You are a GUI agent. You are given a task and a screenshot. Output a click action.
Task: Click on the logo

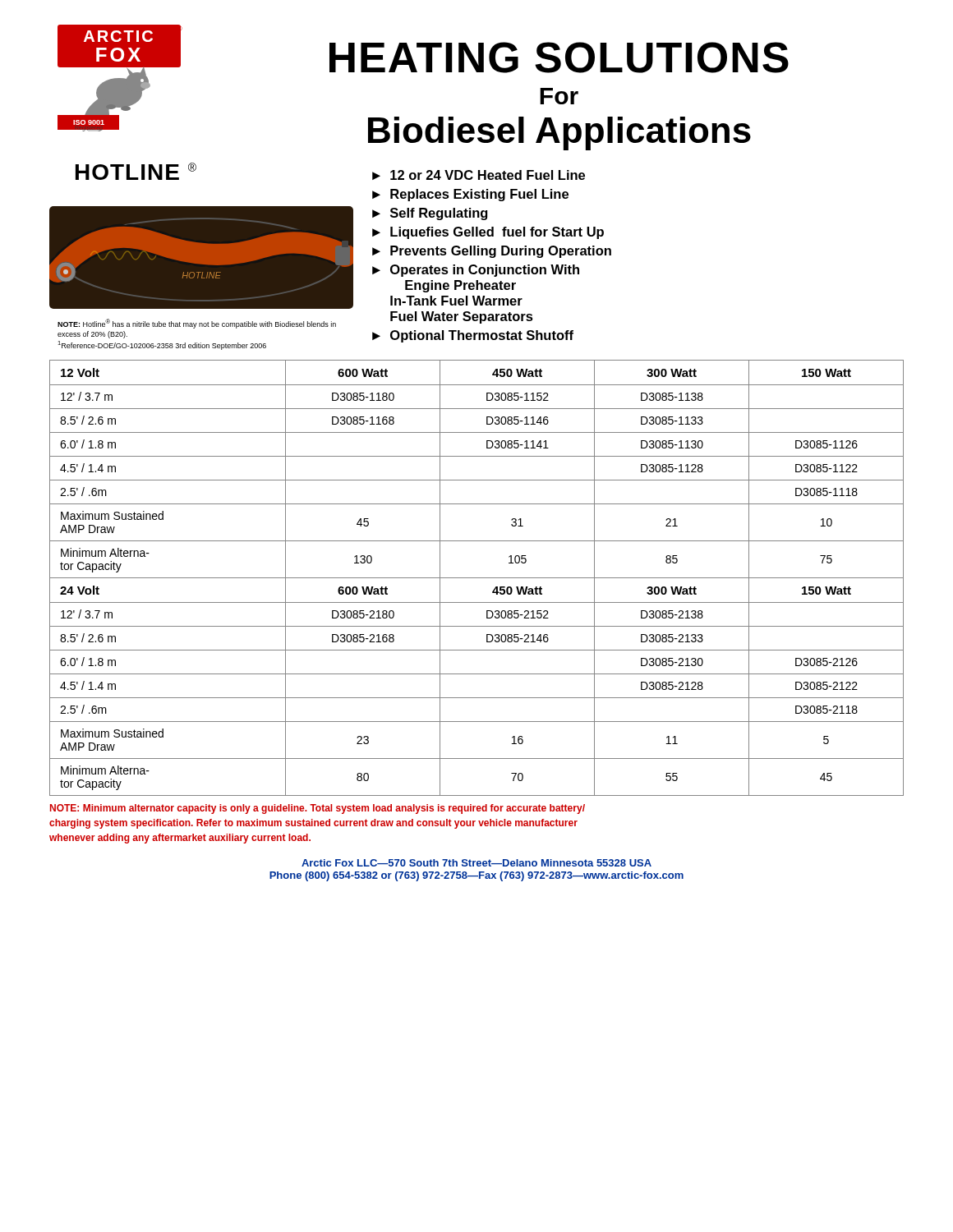click(x=123, y=80)
